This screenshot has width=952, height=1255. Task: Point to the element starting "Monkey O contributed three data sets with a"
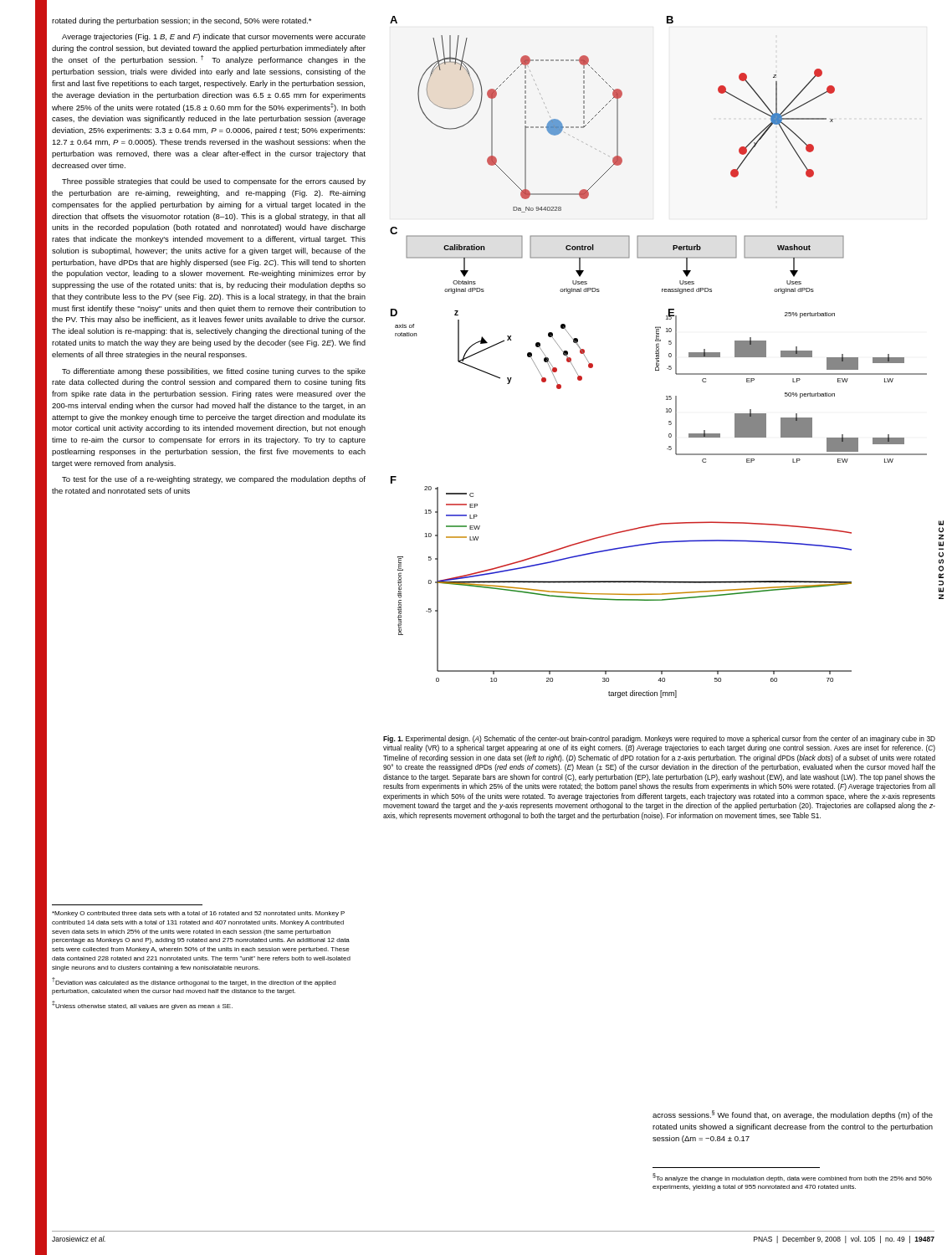tap(207, 941)
